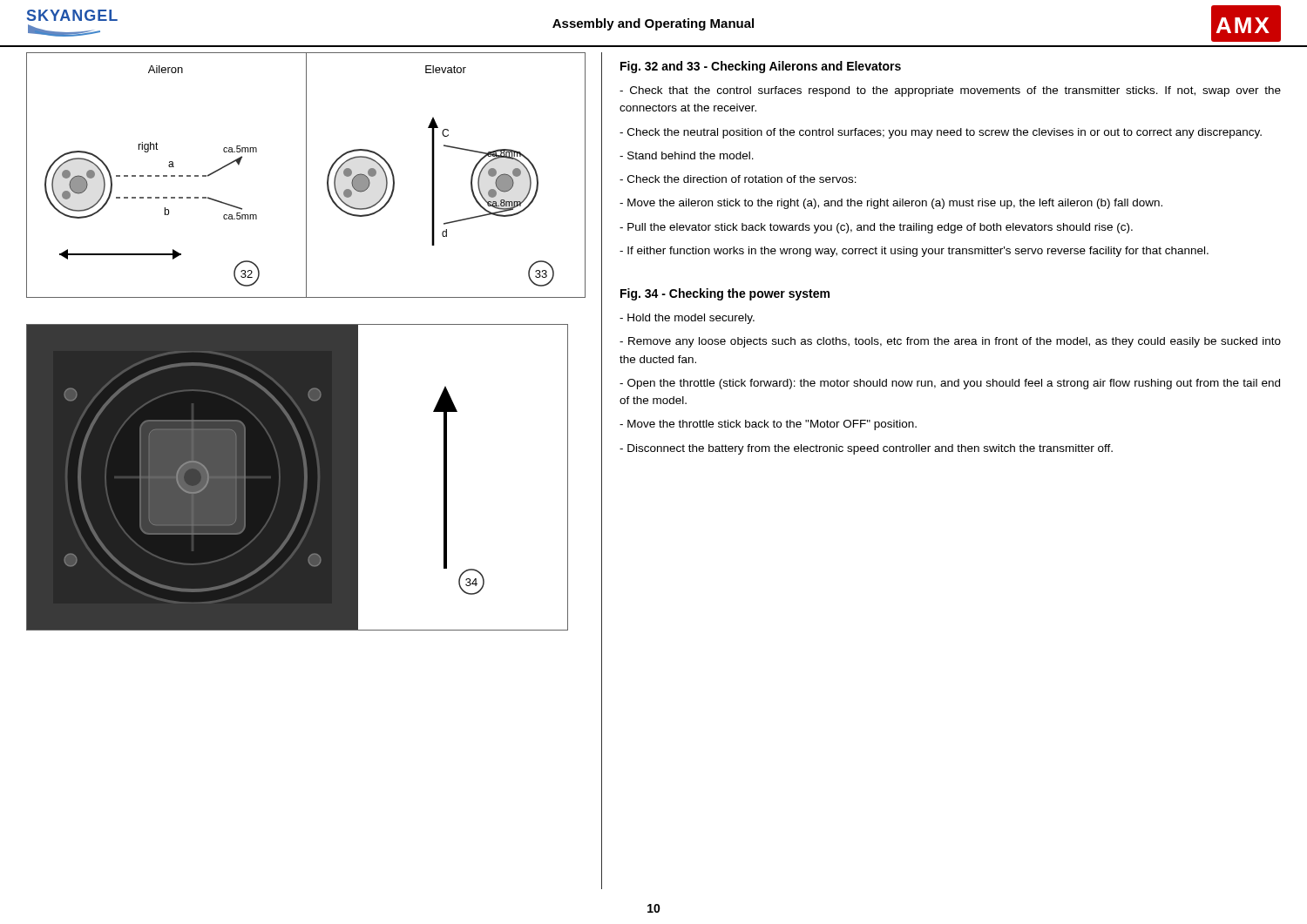Find the list item containing "Open the throttle (stick forward): the"

click(x=950, y=391)
